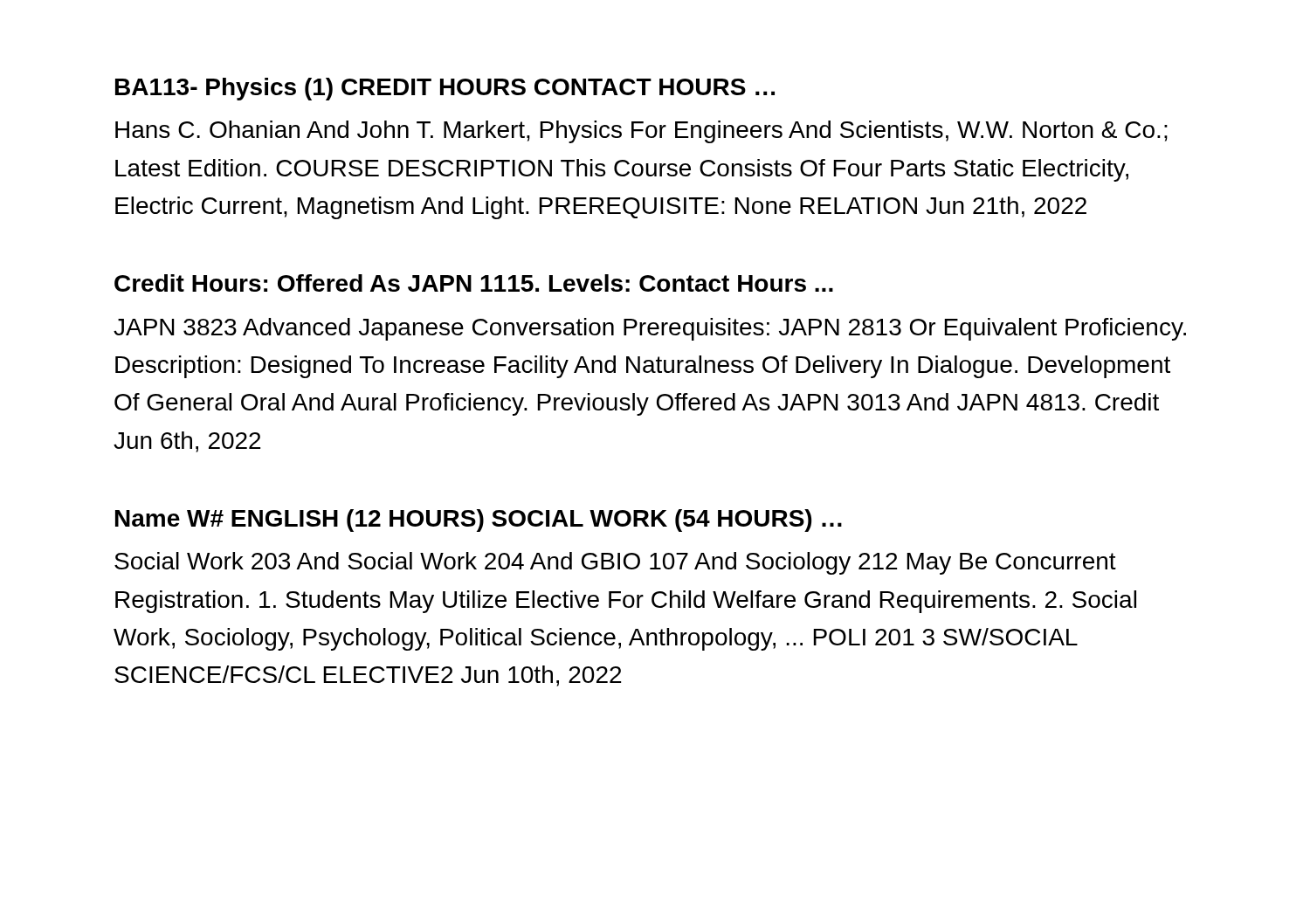Select the text block that says "Social Work 203 And Social Work 204"
Viewport: 1310px width, 924px height.
point(626,618)
